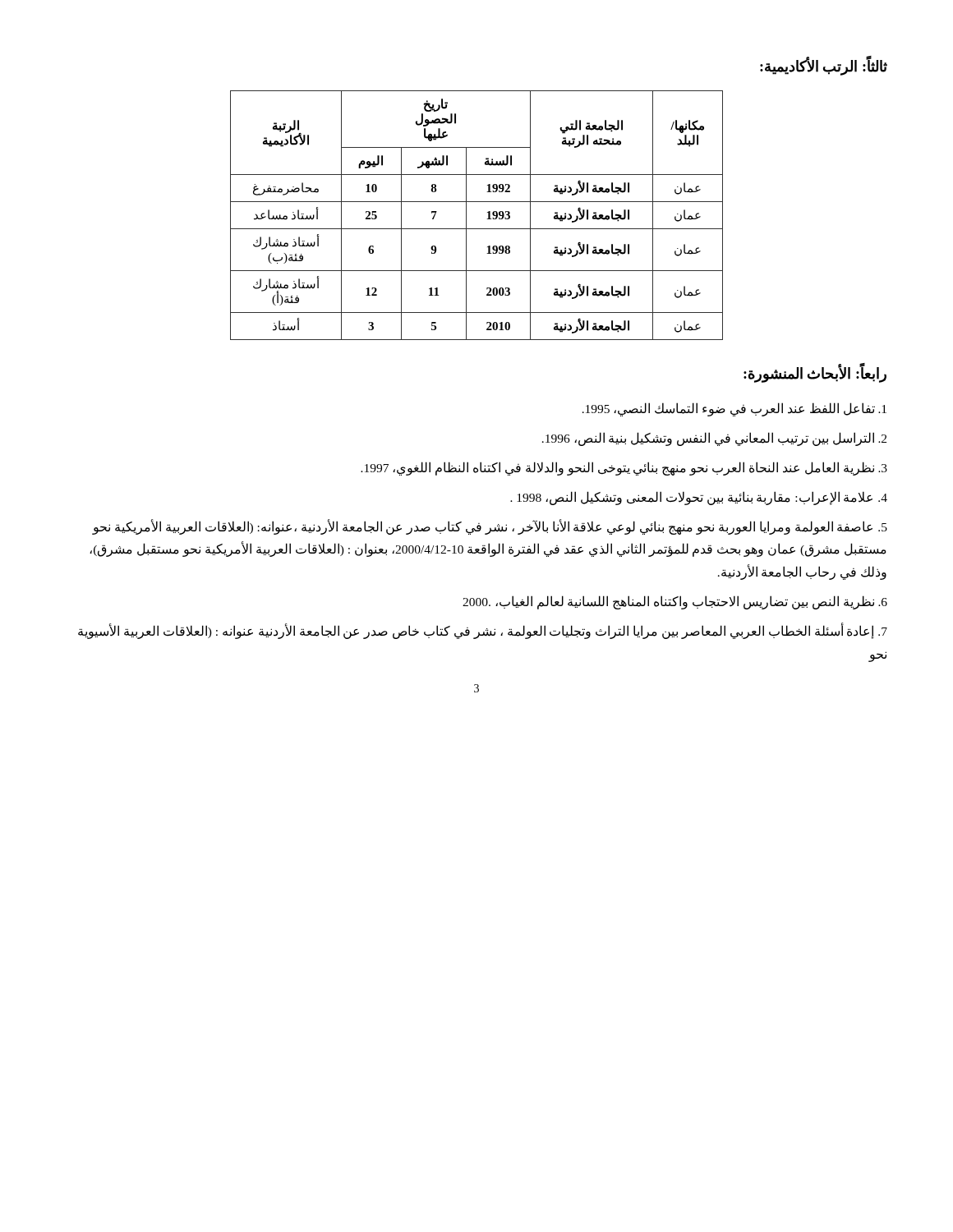
Task: Click on the section header with the text "رابعاً: الأبحاث المنشورة:"
Action: tap(815, 374)
